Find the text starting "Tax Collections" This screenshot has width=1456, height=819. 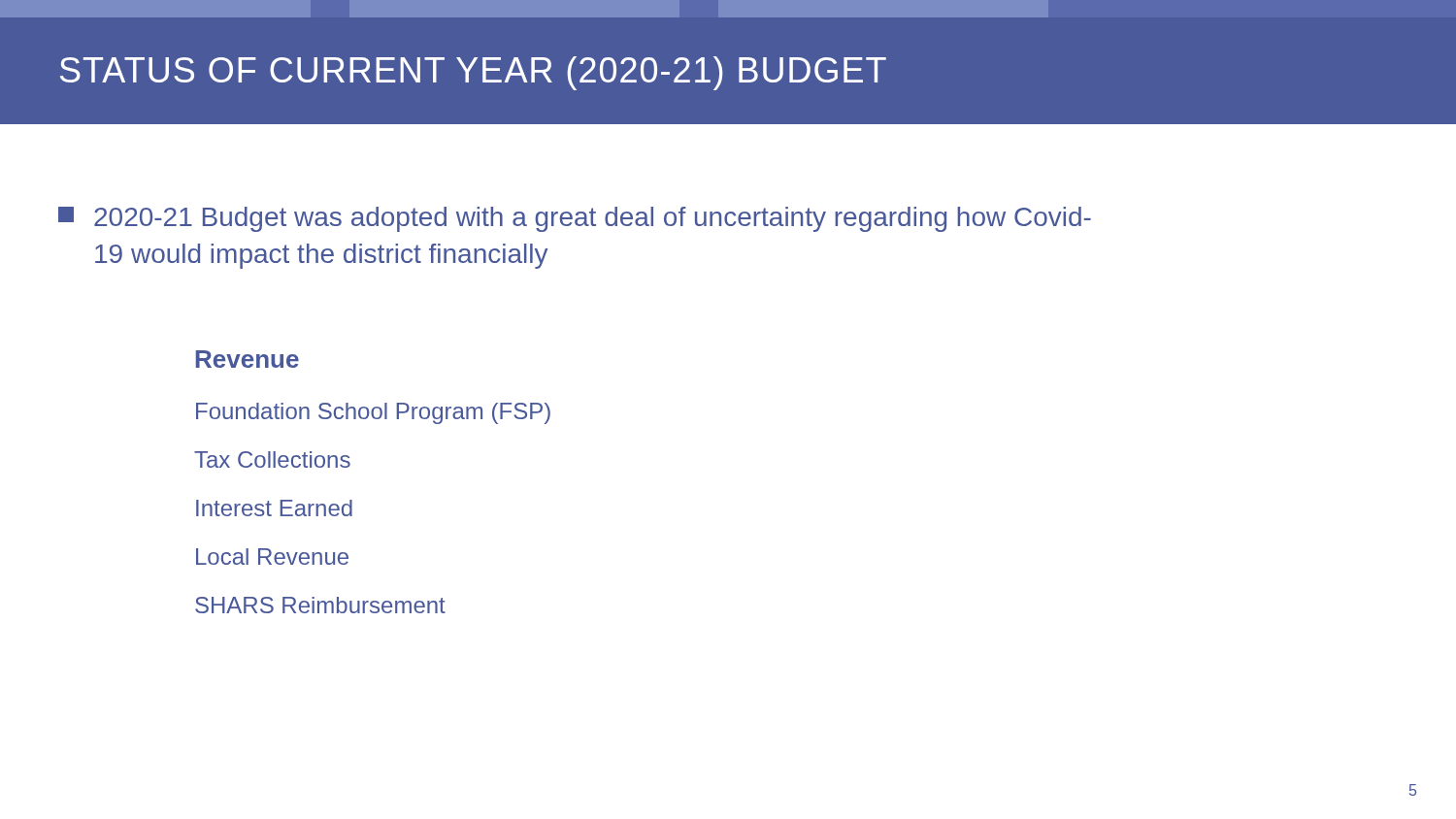pyautogui.click(x=272, y=459)
